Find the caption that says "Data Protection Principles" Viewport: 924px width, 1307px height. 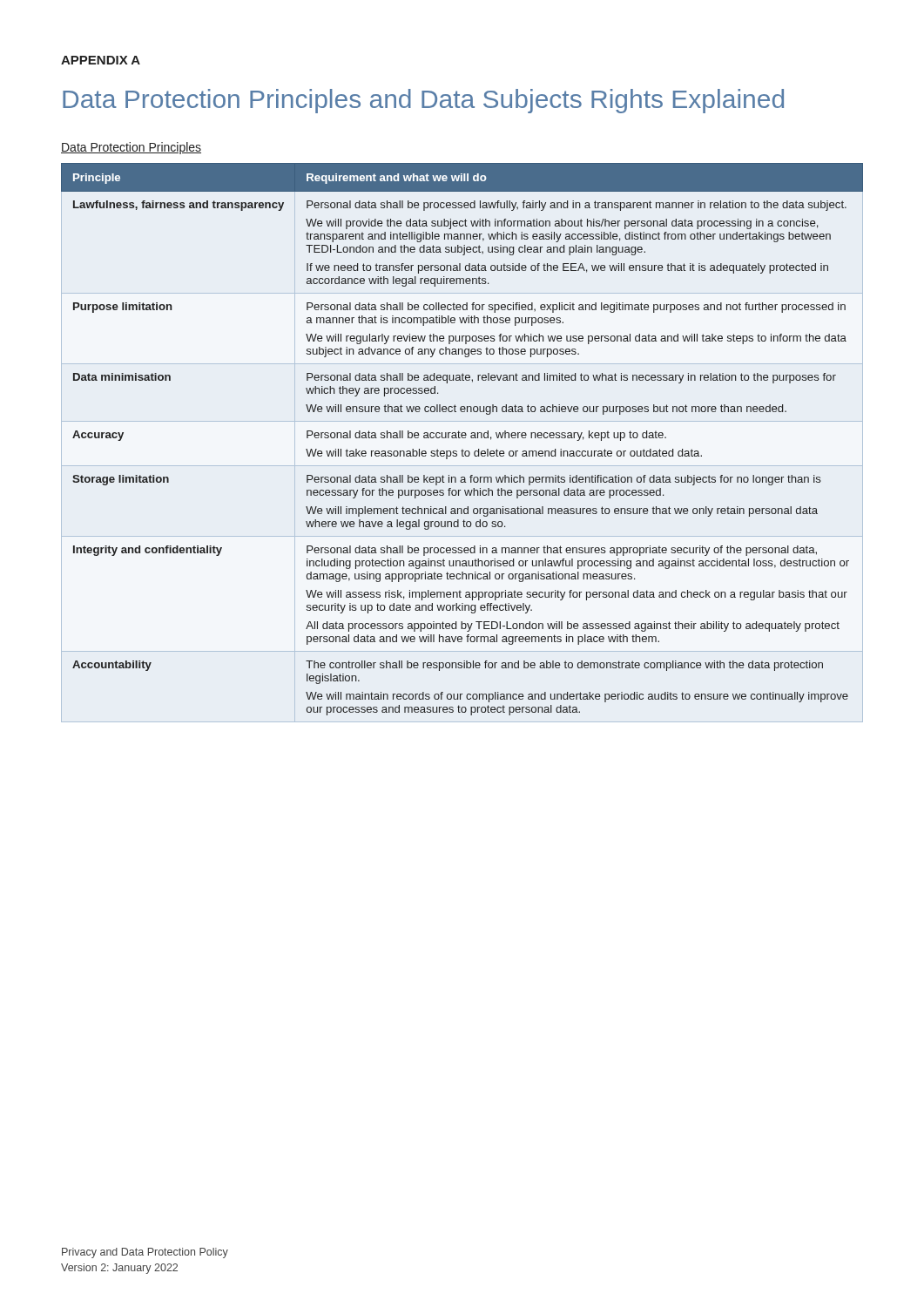(131, 147)
